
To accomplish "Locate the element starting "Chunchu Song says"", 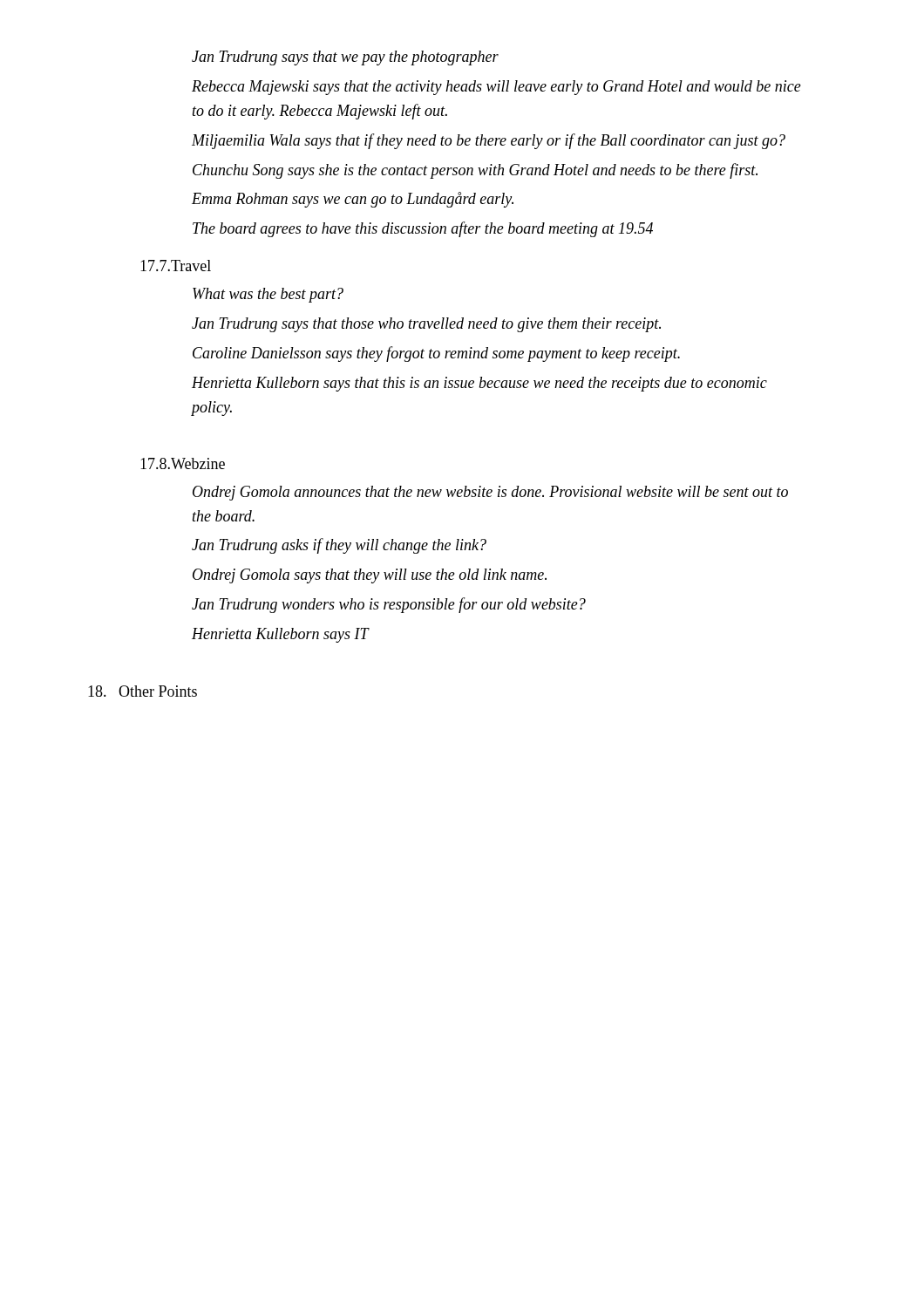I will coord(475,170).
